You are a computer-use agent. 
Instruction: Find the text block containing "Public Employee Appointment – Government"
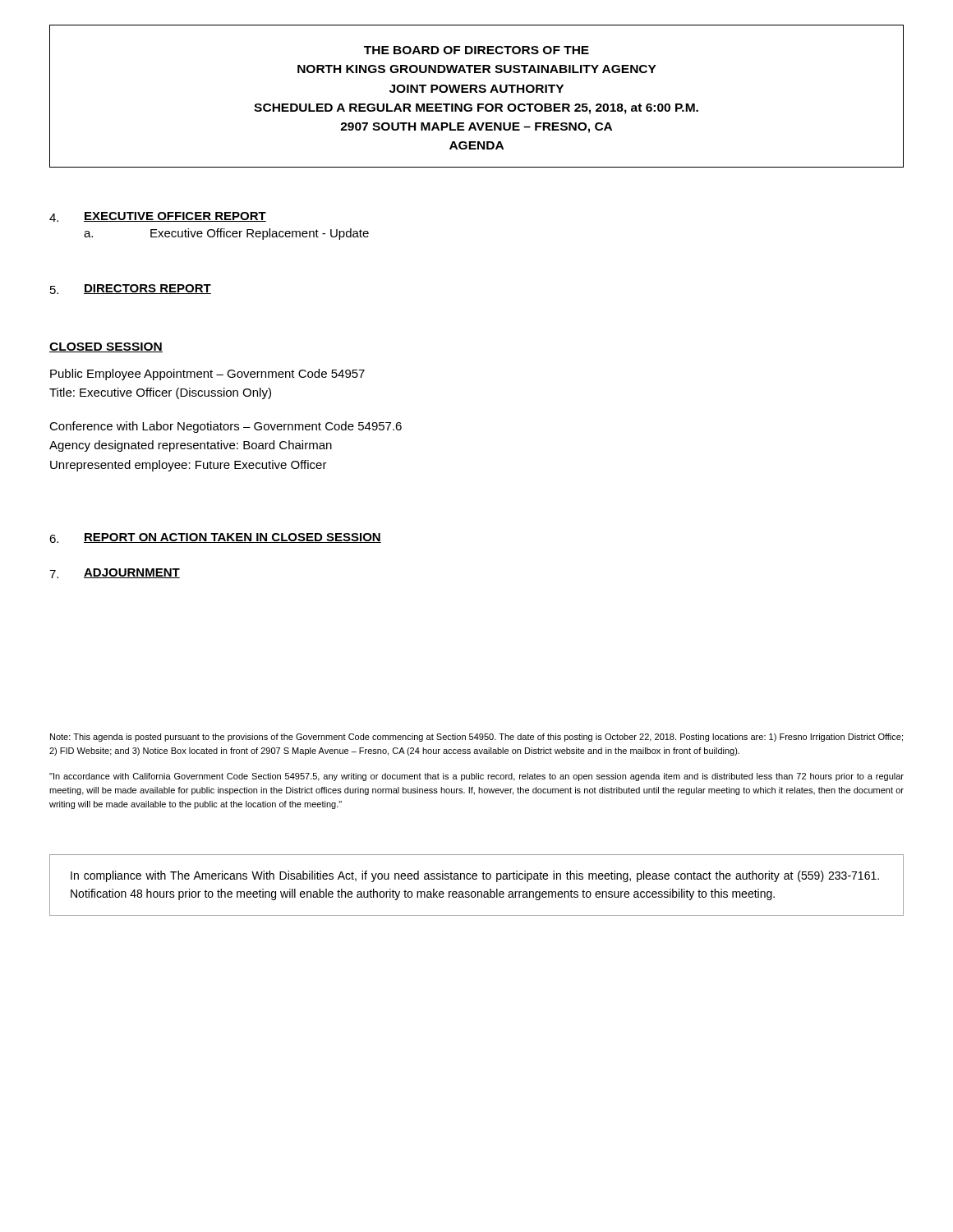pos(207,382)
